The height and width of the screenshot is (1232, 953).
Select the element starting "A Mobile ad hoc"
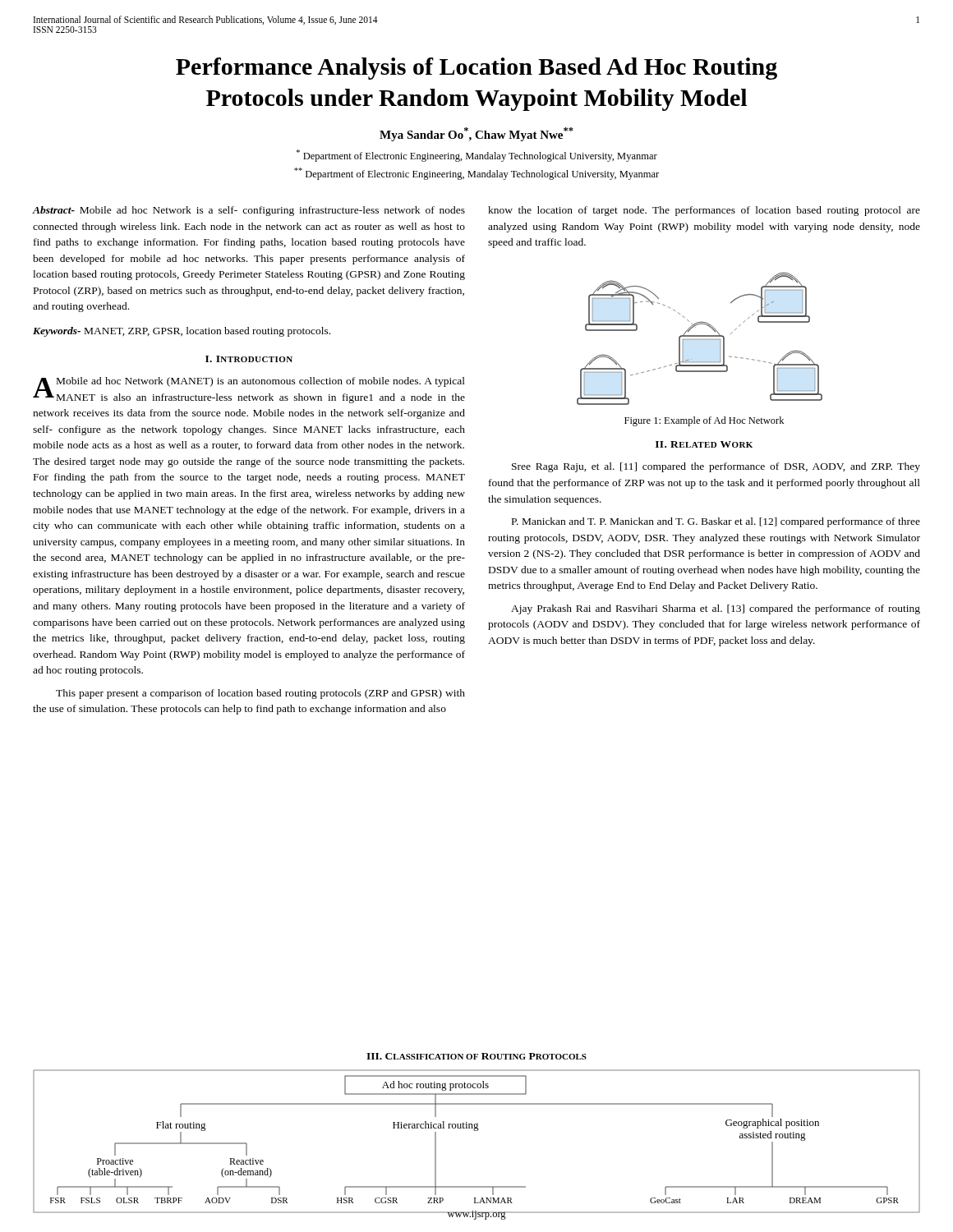point(249,525)
